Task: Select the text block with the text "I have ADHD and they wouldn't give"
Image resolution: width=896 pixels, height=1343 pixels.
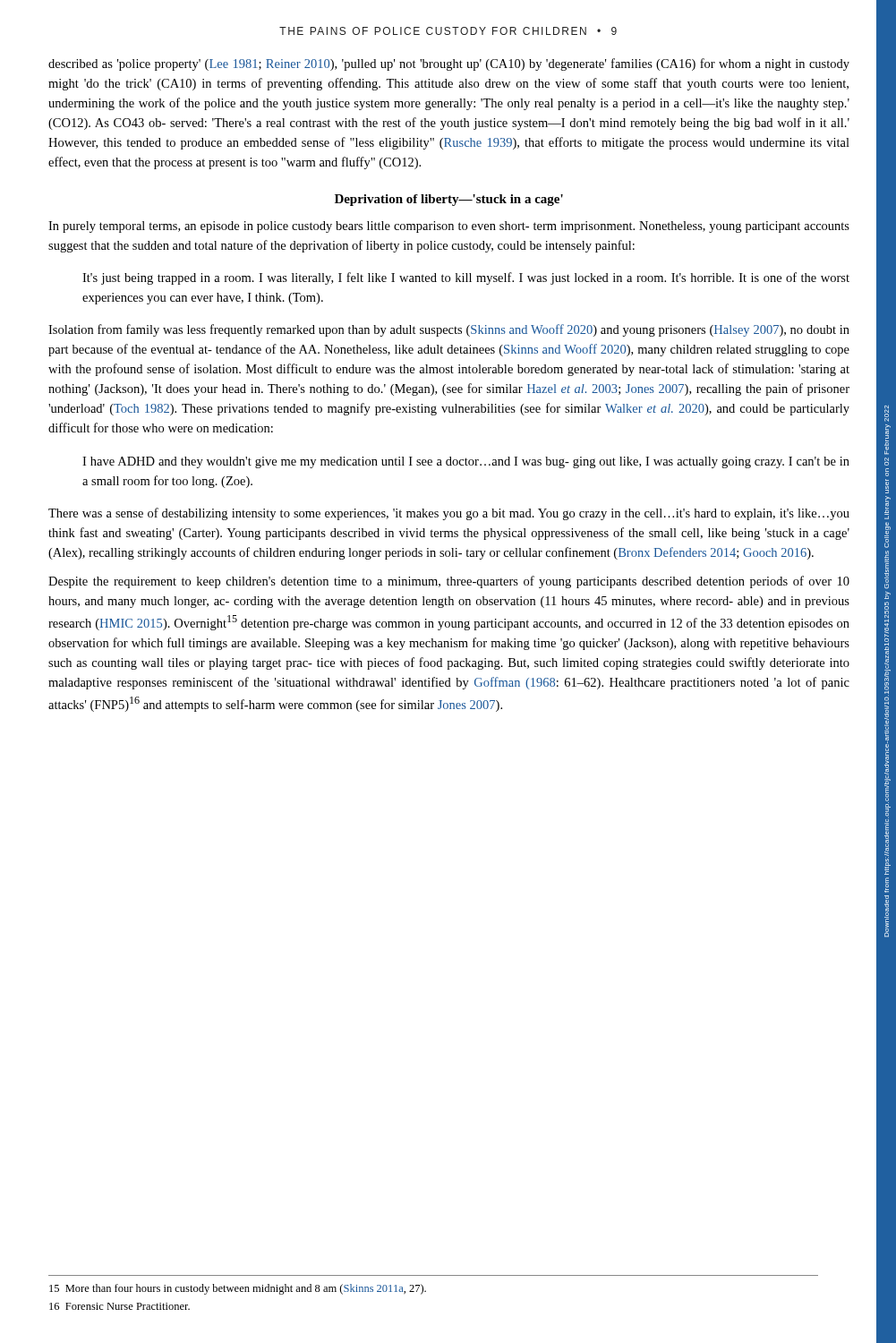Action: (466, 471)
